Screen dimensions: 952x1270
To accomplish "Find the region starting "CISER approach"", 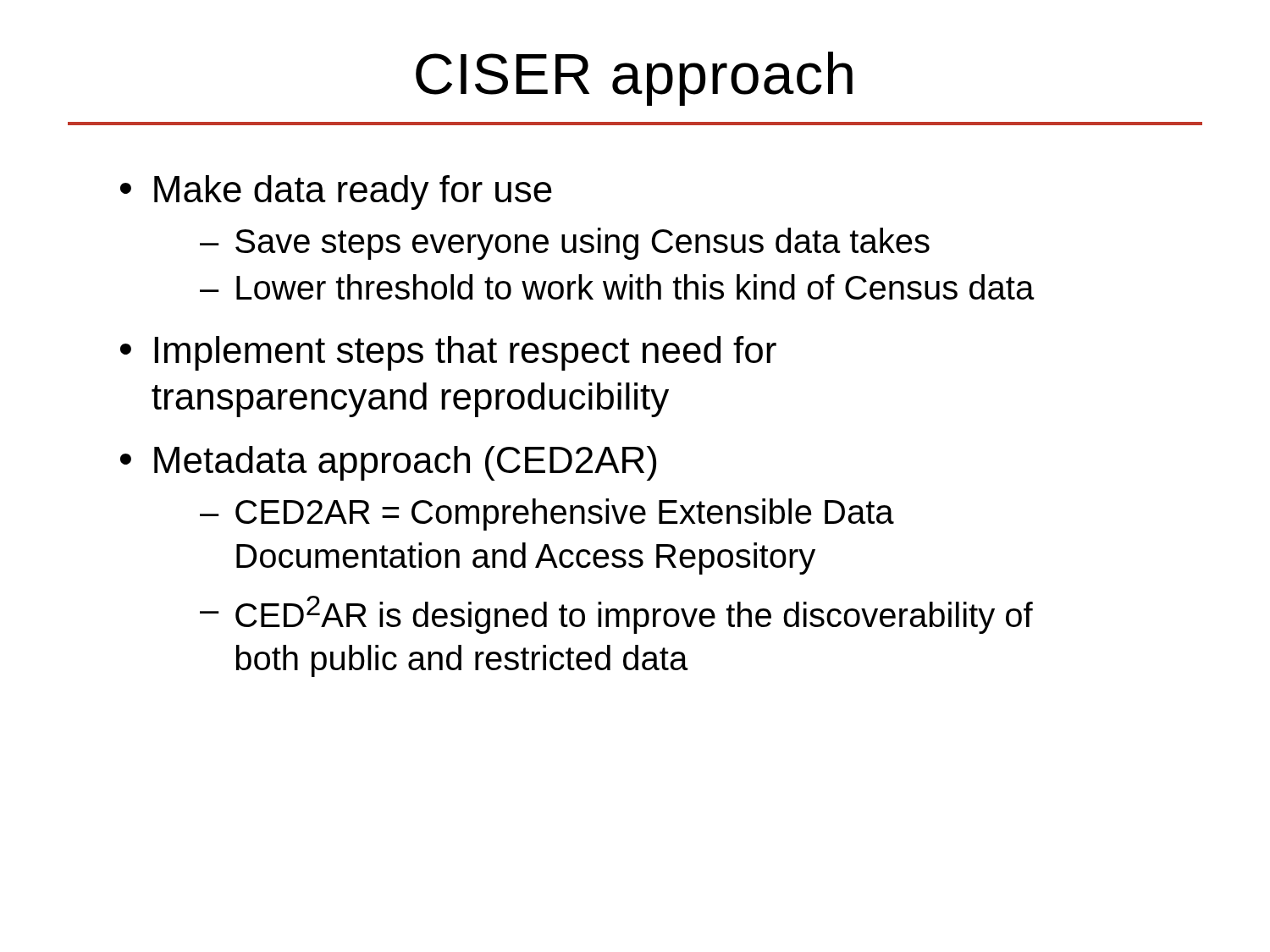I will click(635, 74).
